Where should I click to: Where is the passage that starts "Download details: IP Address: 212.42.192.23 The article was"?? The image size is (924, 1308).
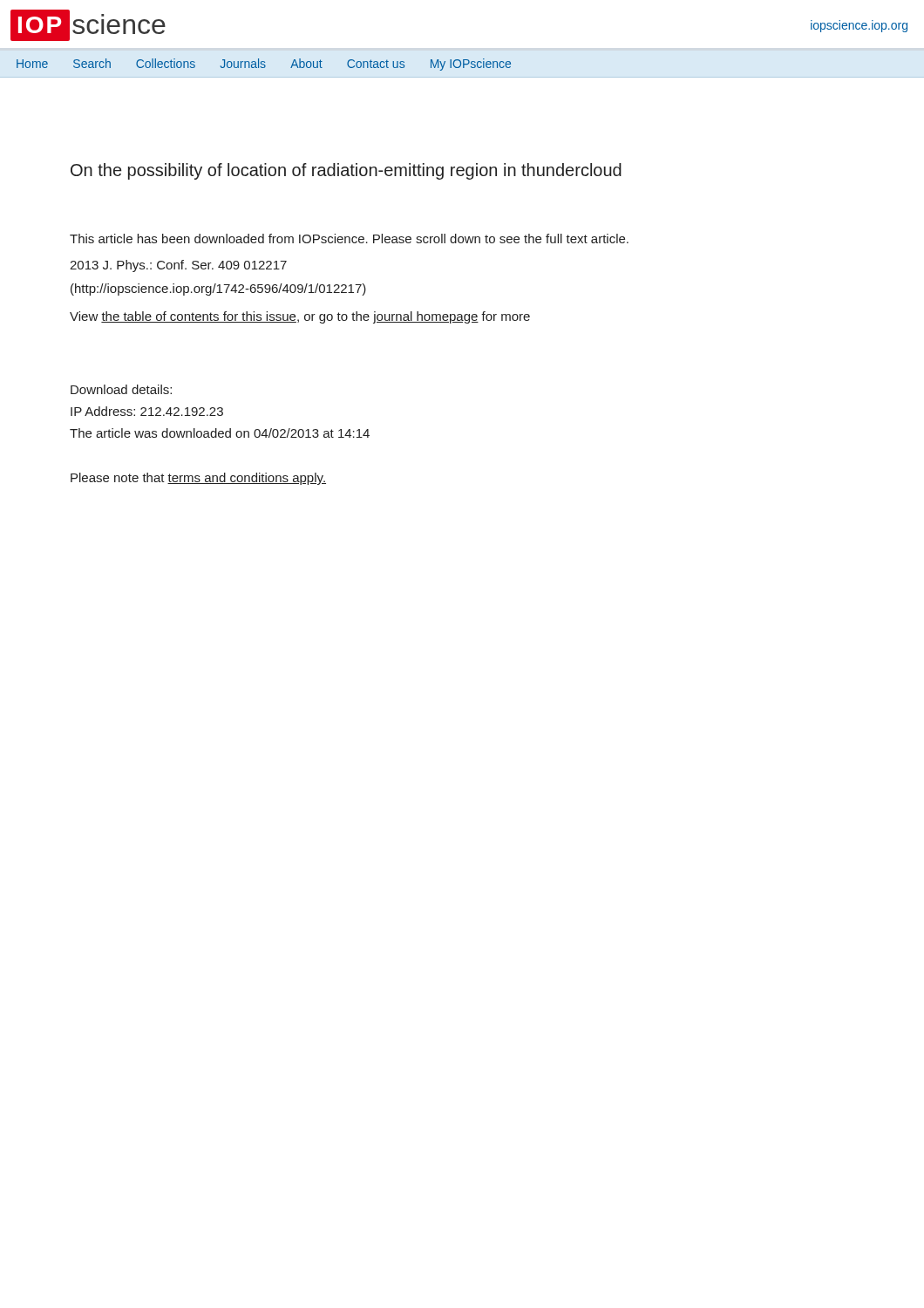pos(220,411)
